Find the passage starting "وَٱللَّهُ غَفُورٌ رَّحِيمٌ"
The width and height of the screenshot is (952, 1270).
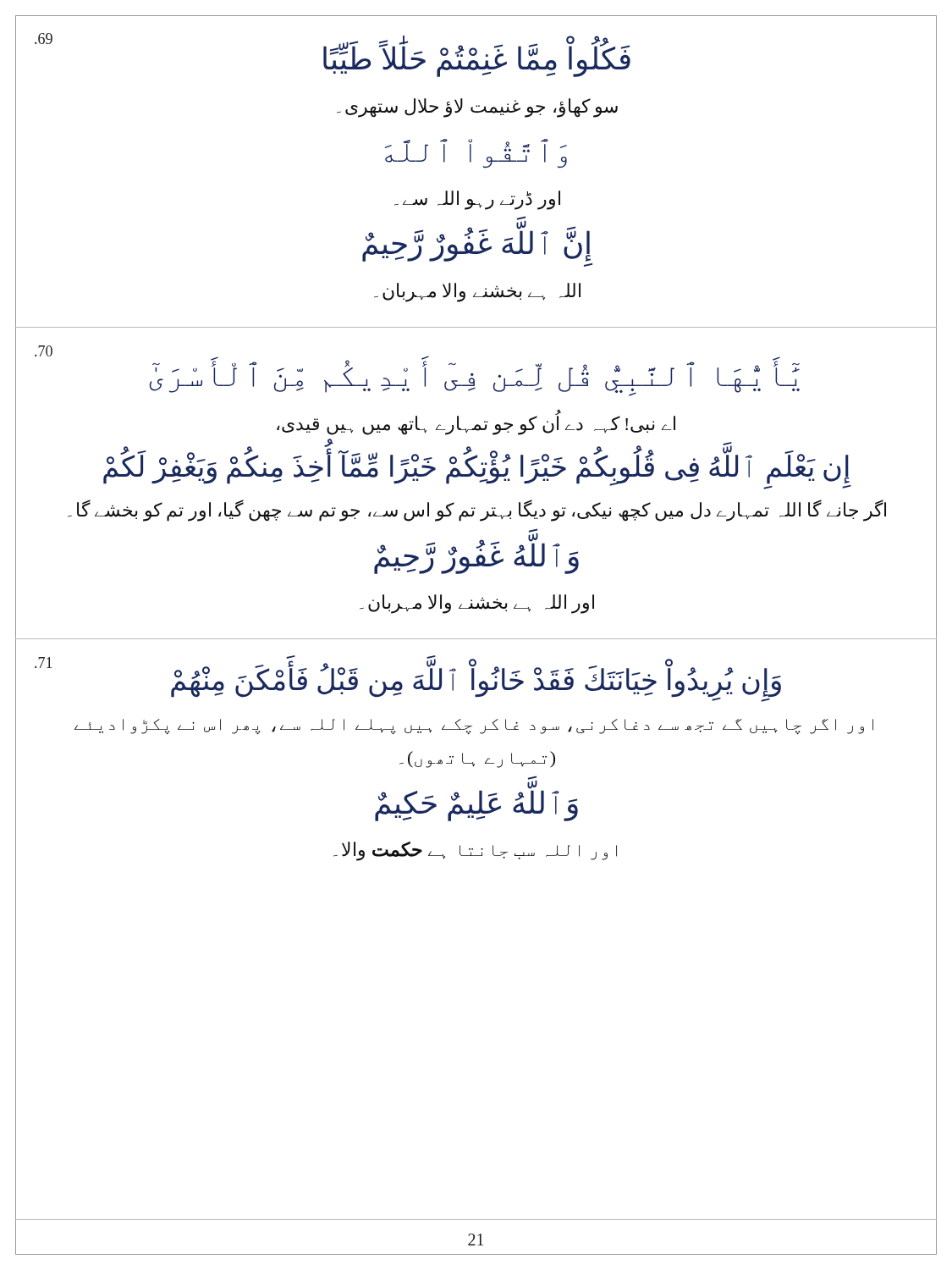click(476, 557)
